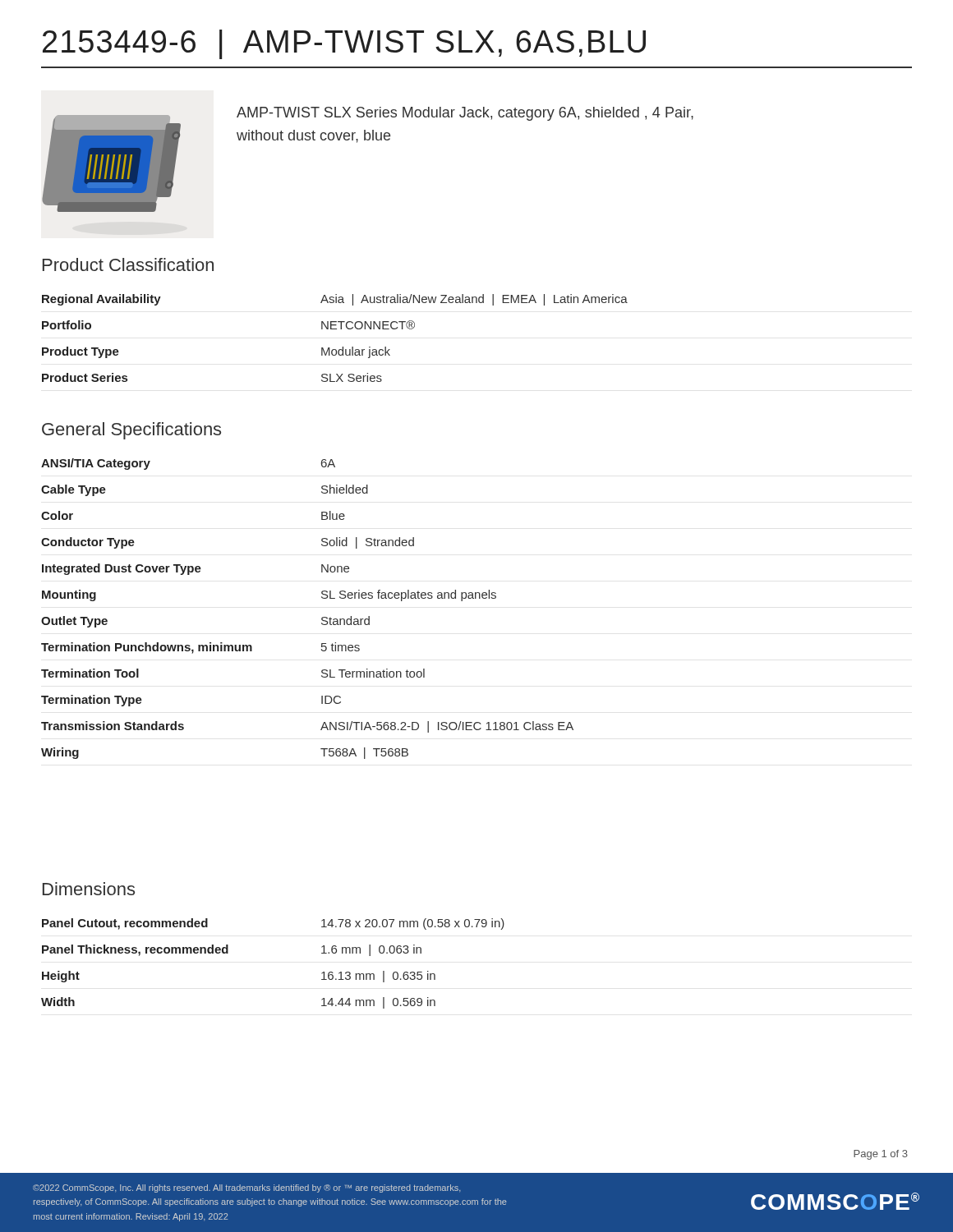Where does it say "2153449-6 | AMP-TWIST SLX, 6AS,BLU"?
The image size is (953, 1232).
tap(345, 42)
